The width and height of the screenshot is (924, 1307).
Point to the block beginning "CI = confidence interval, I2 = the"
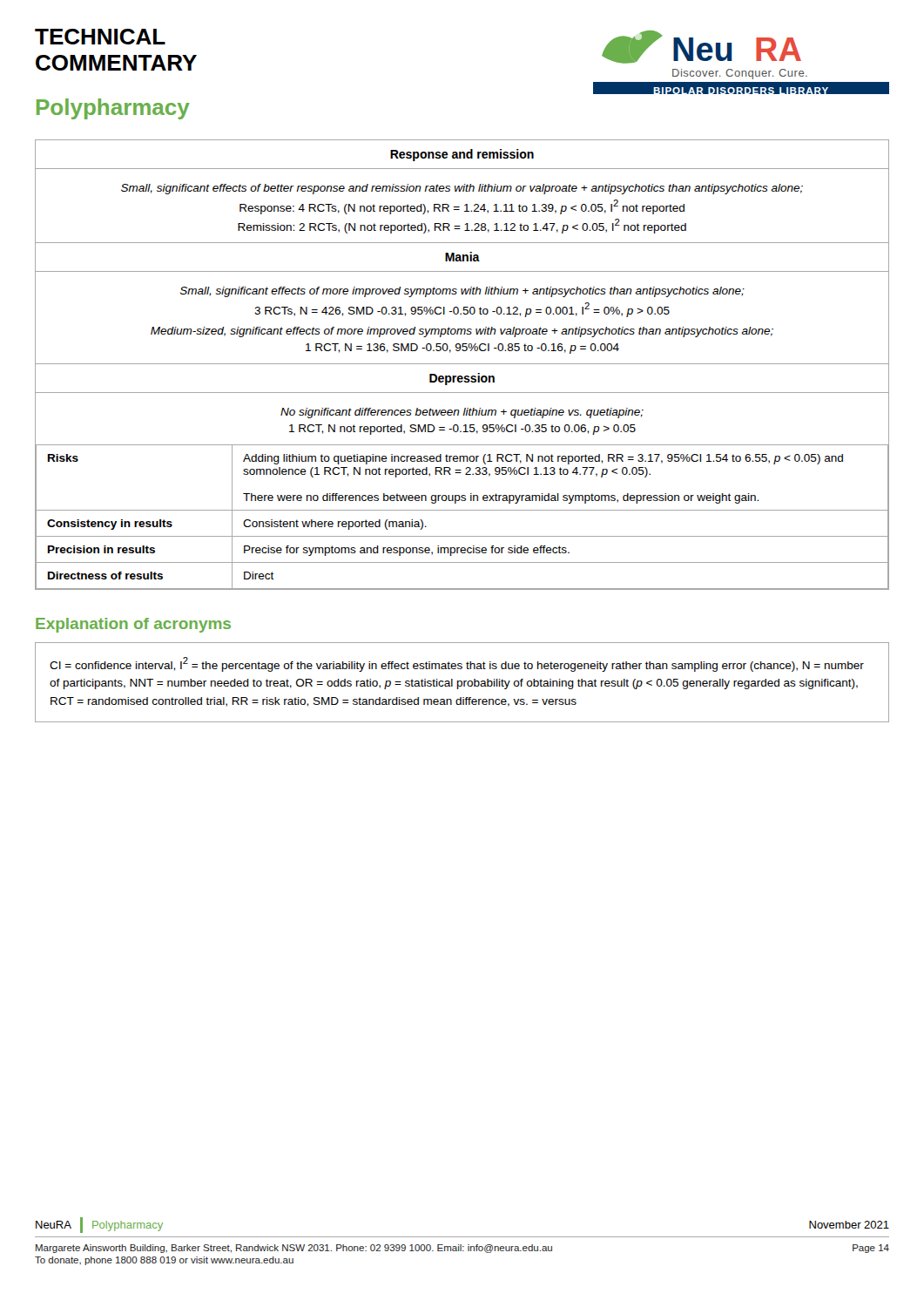pos(457,681)
